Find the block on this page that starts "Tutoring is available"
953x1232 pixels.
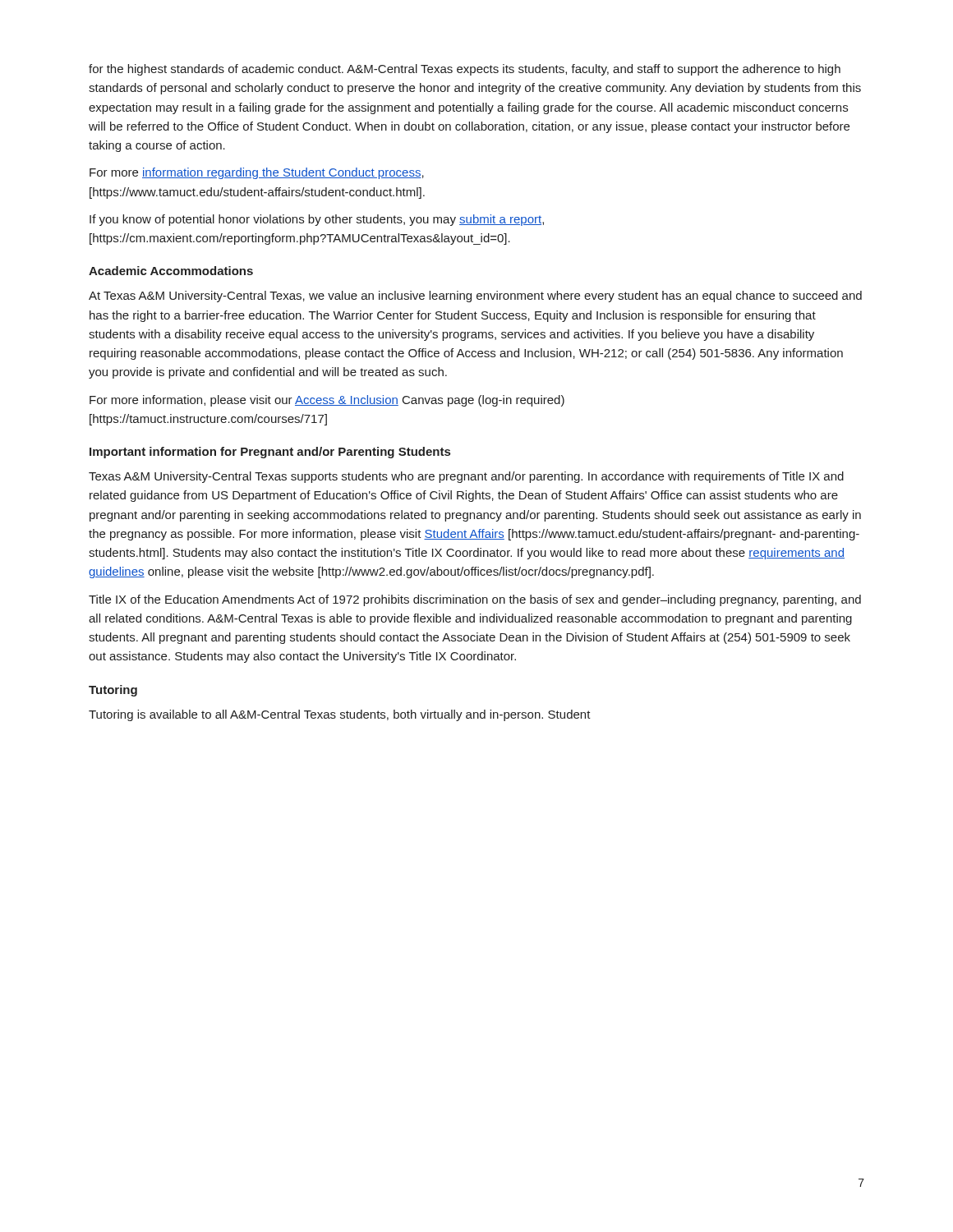(476, 714)
